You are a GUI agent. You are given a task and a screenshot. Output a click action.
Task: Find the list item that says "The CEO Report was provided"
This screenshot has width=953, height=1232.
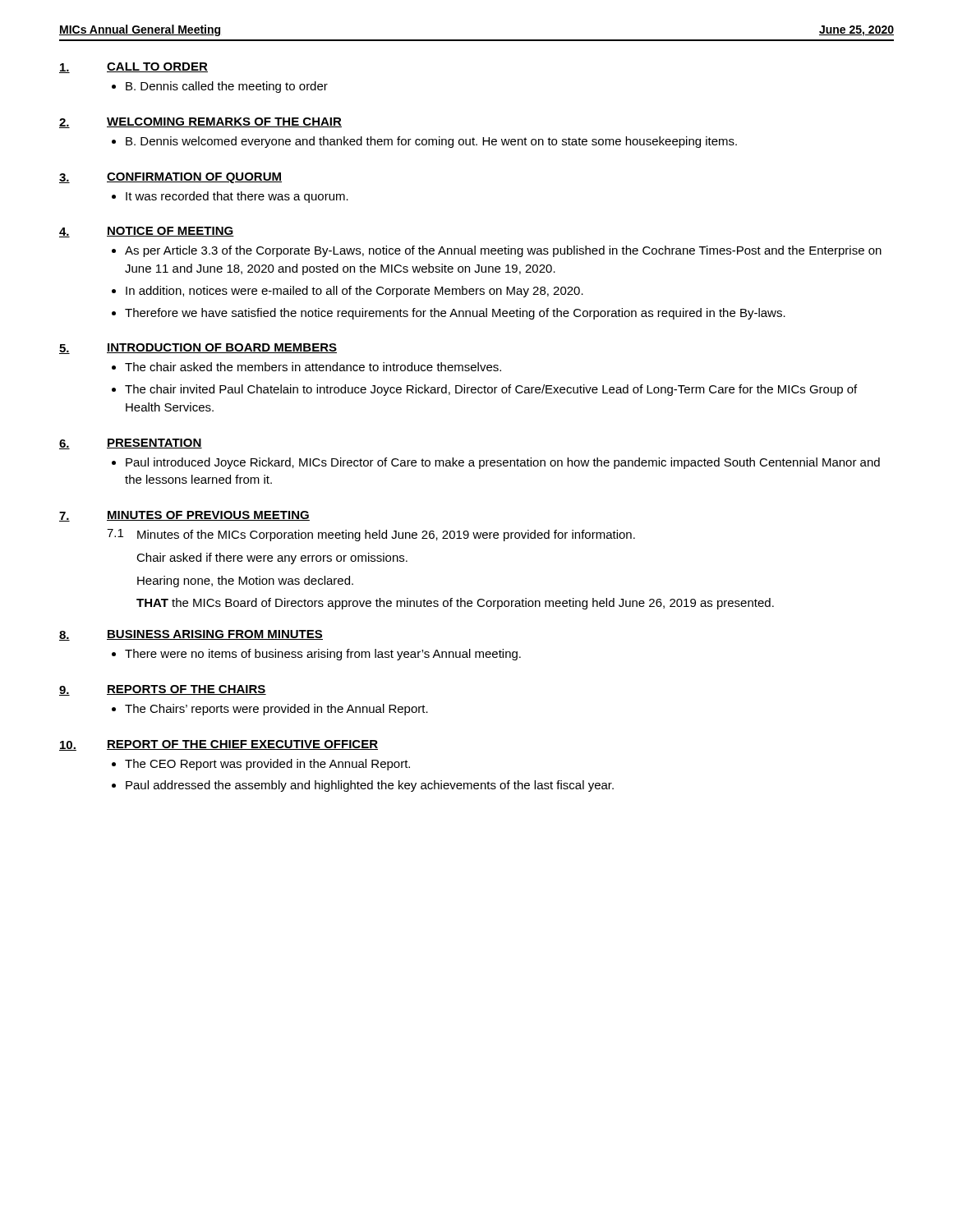(268, 763)
